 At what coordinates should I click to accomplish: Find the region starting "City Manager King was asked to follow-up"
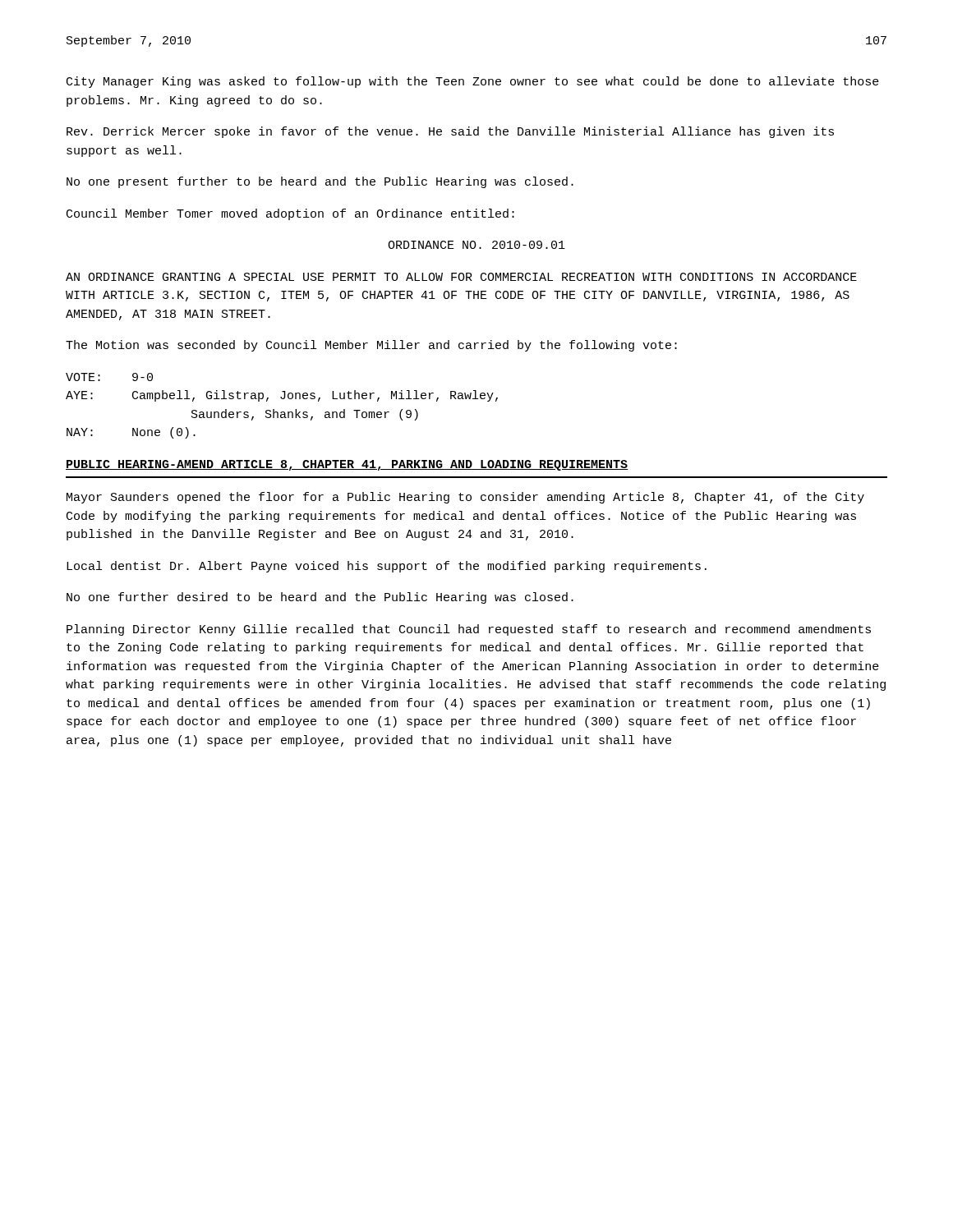point(476,92)
